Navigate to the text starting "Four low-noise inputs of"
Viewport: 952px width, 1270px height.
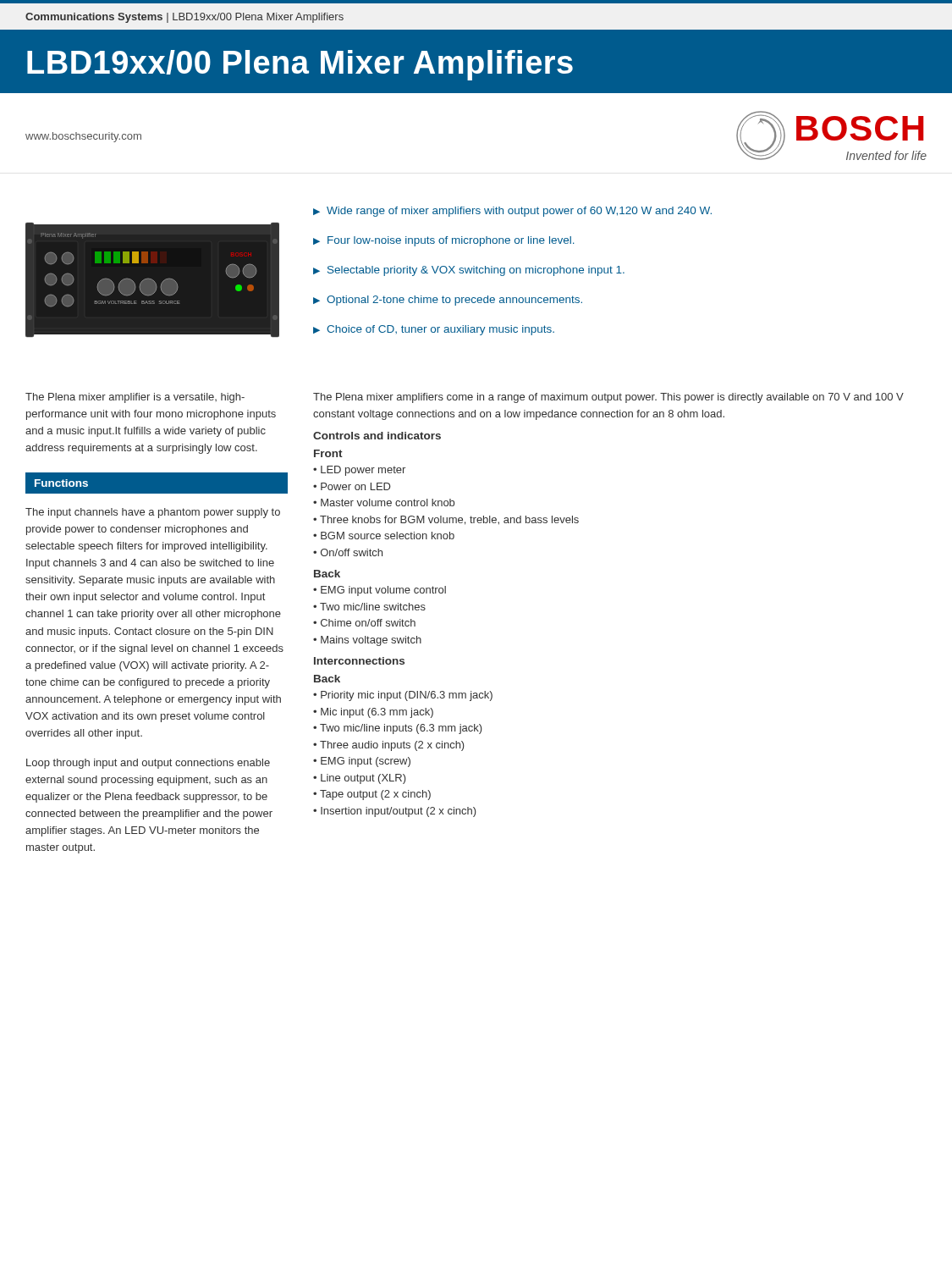[451, 240]
